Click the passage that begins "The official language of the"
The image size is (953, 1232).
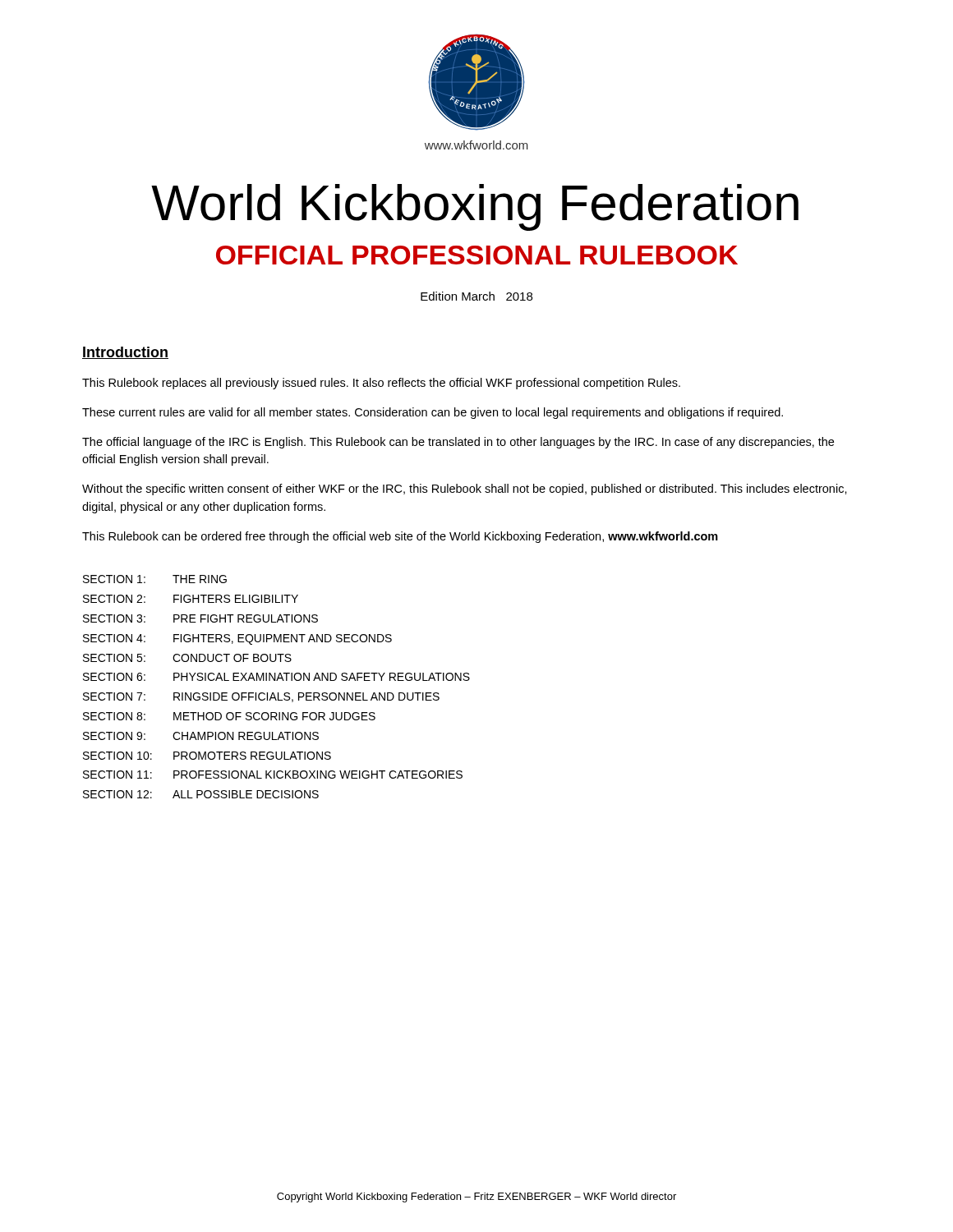coord(458,451)
